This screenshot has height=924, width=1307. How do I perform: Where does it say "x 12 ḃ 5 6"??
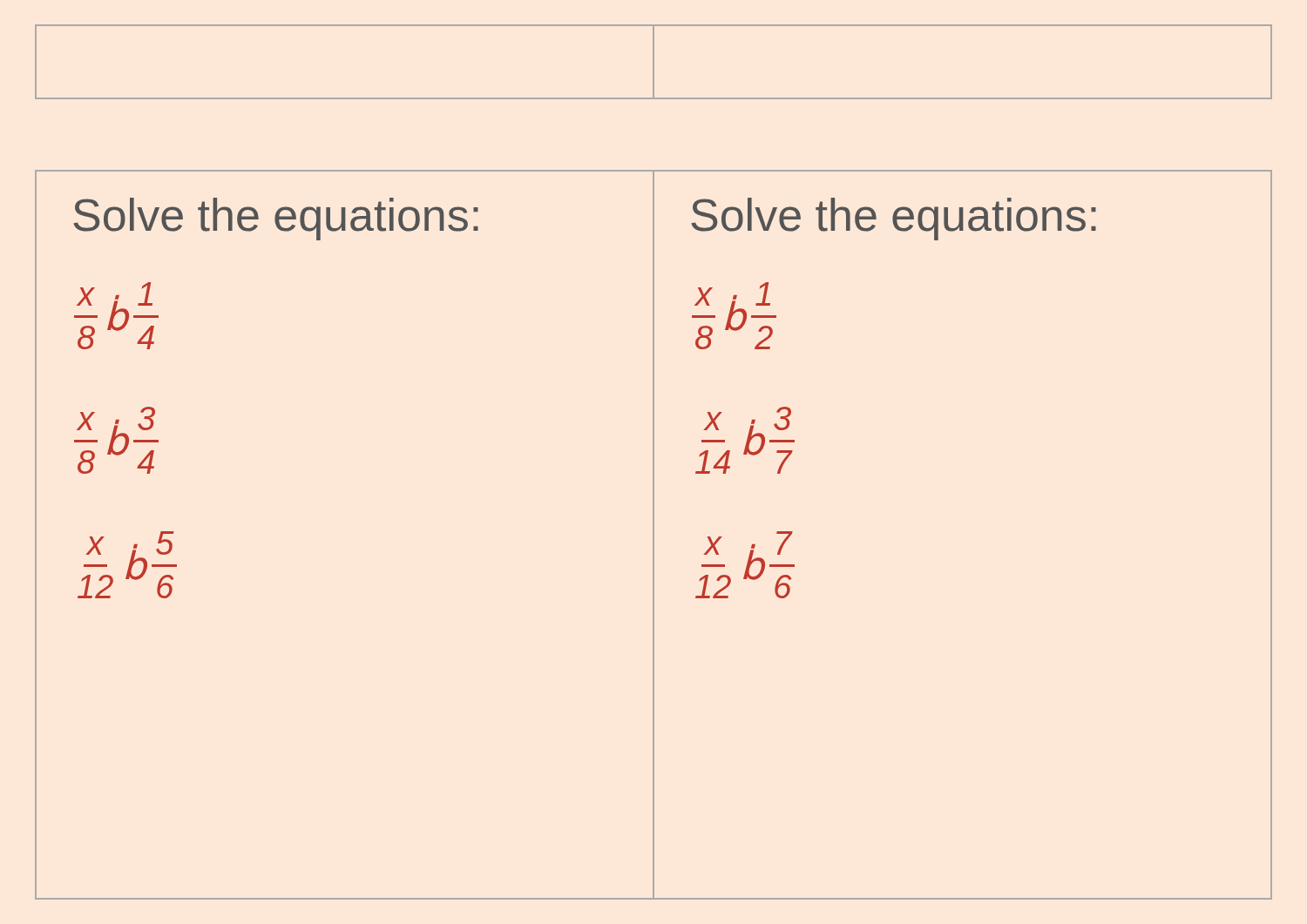tap(125, 566)
